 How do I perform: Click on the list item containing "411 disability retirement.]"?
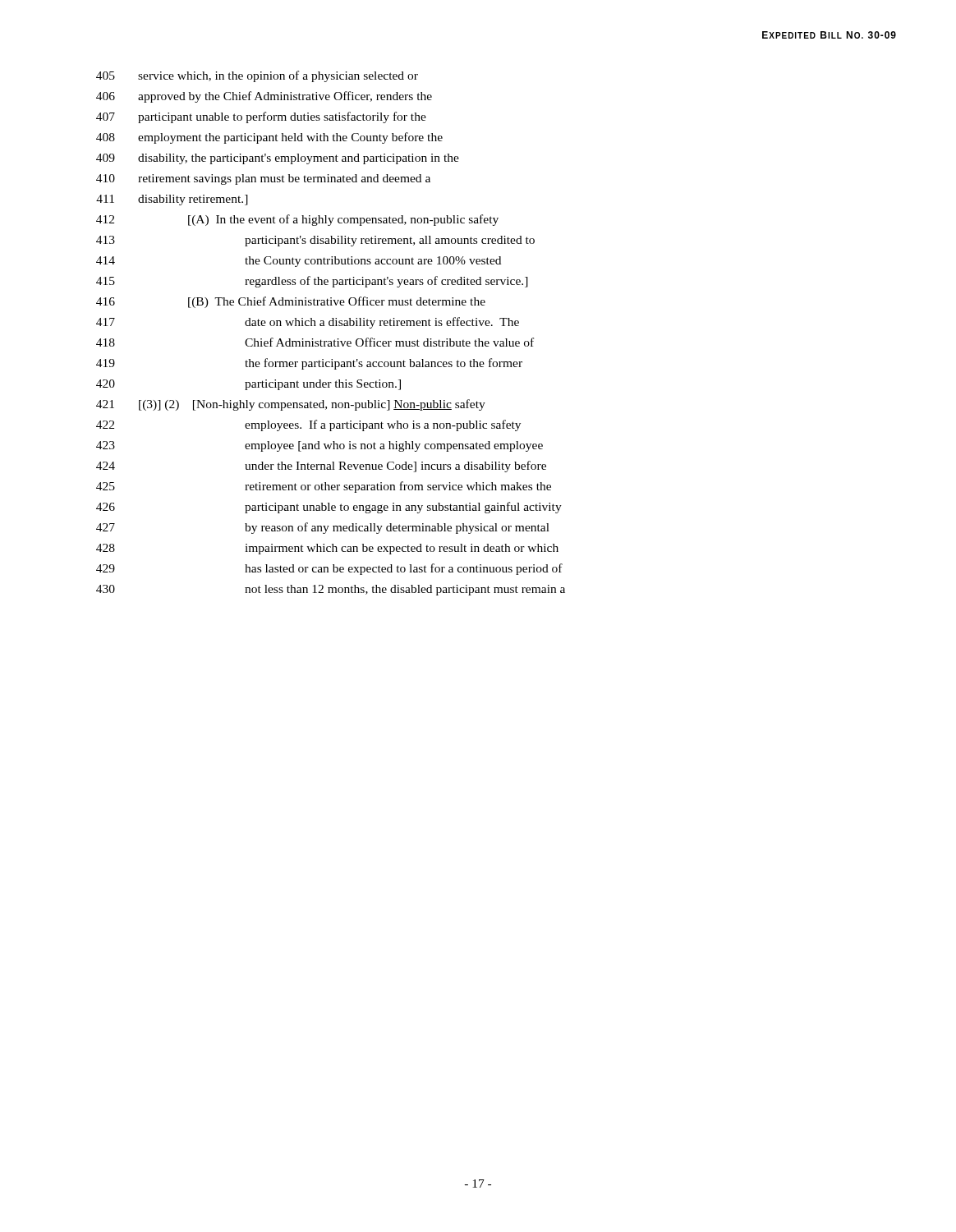click(172, 200)
